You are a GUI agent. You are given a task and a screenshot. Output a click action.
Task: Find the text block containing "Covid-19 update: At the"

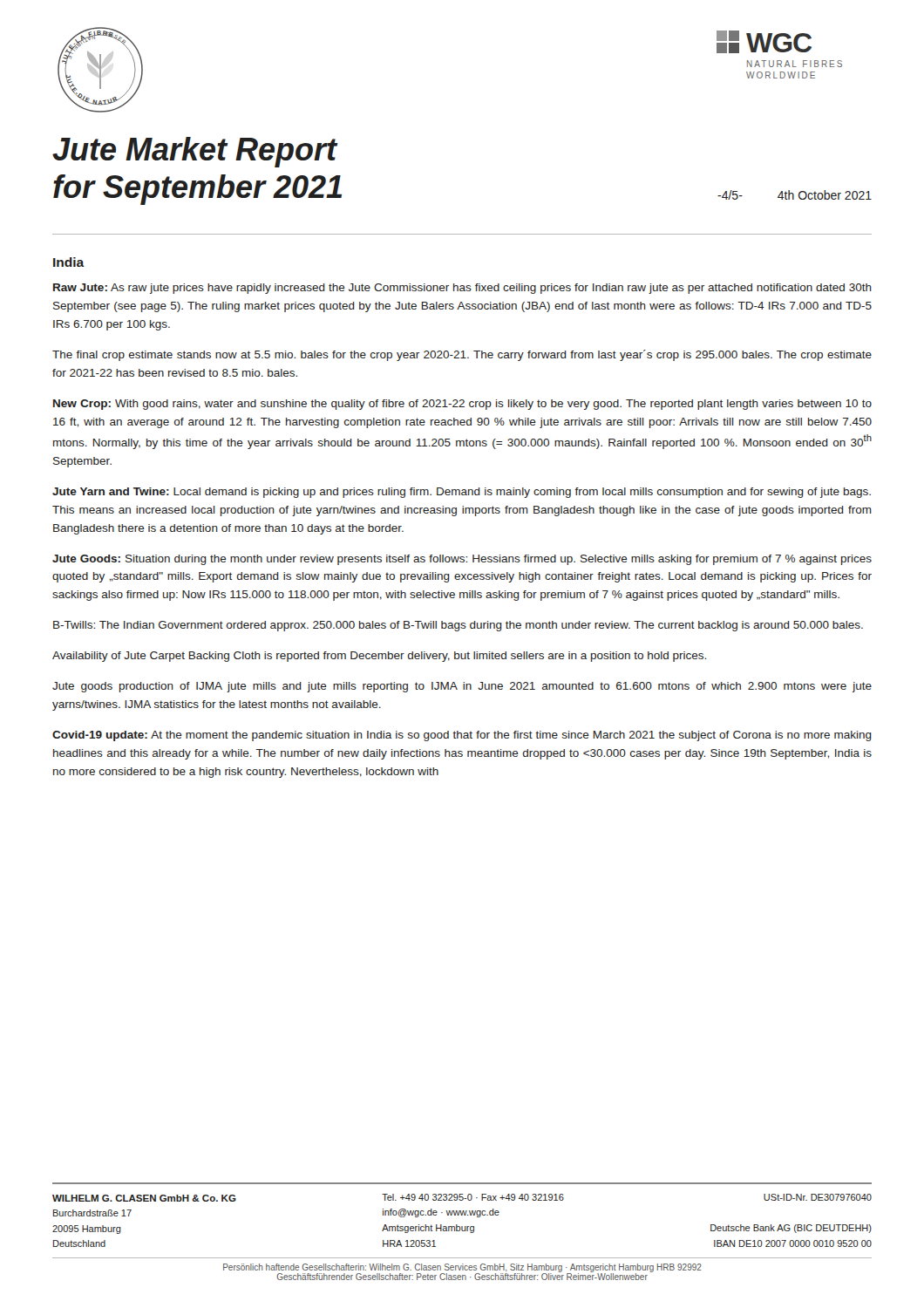(462, 753)
